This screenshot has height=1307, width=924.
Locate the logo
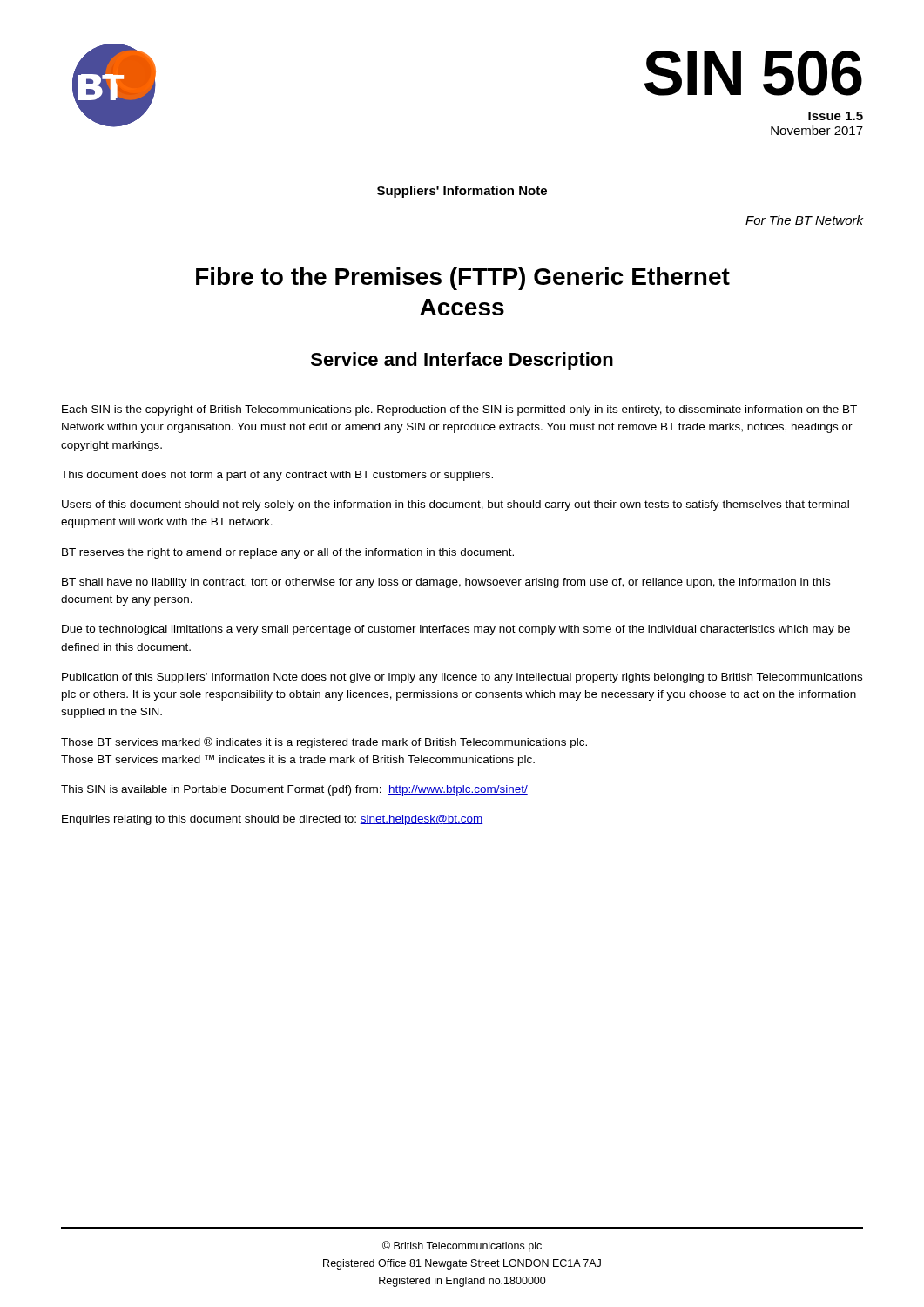coord(131,87)
